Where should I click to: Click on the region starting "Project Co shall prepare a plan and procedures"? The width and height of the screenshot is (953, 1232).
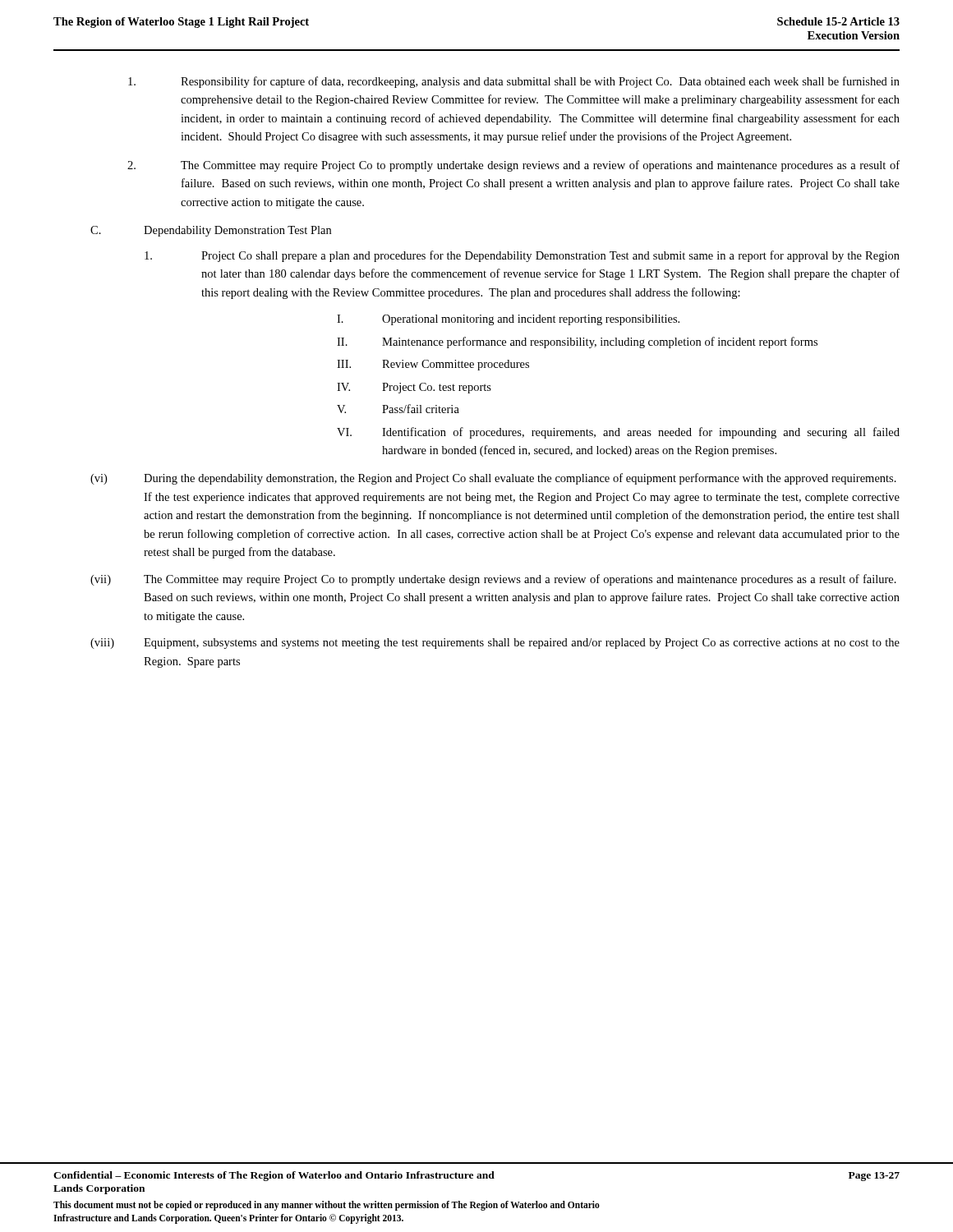tap(476, 353)
